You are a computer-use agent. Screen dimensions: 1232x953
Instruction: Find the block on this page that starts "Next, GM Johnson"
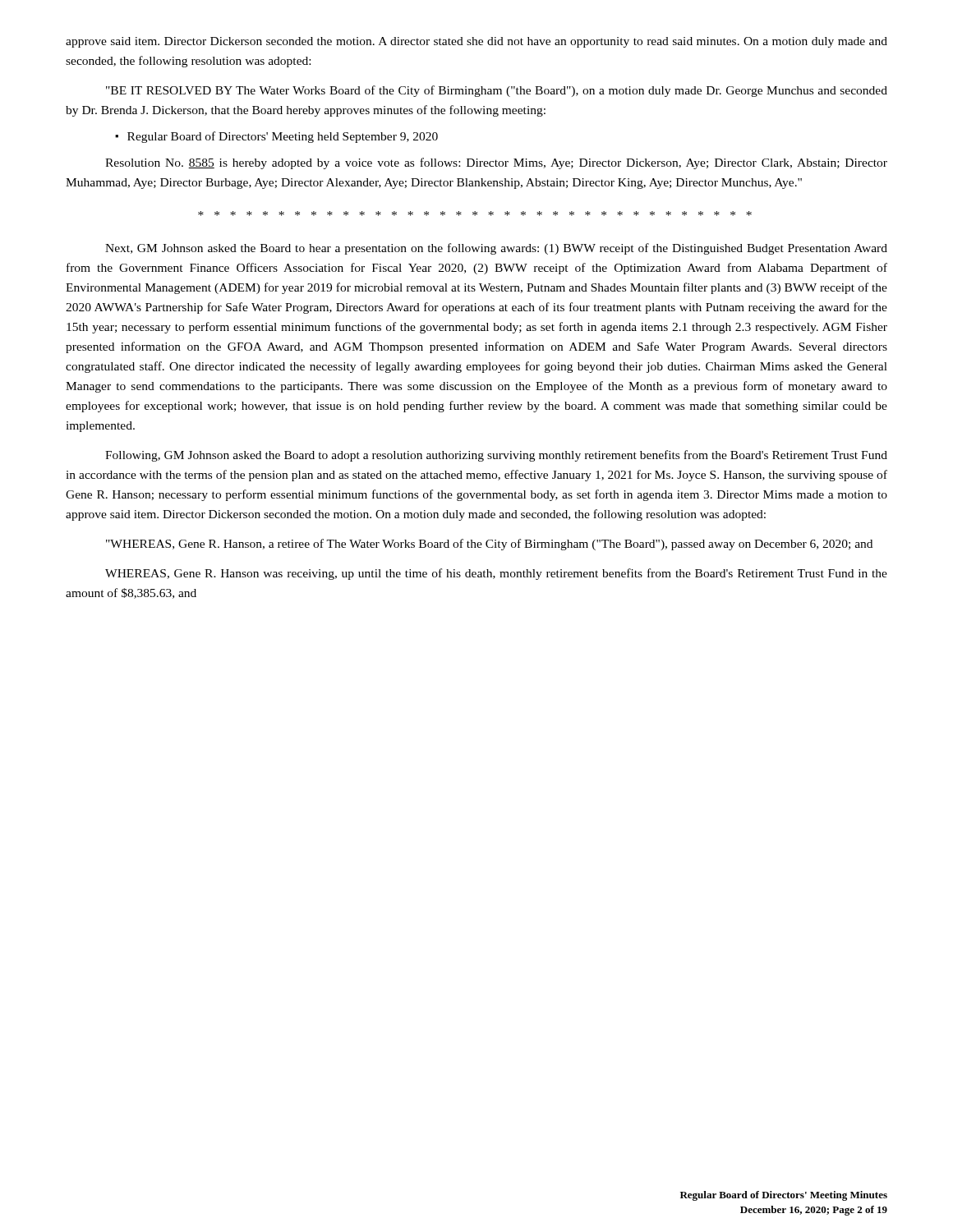click(476, 337)
